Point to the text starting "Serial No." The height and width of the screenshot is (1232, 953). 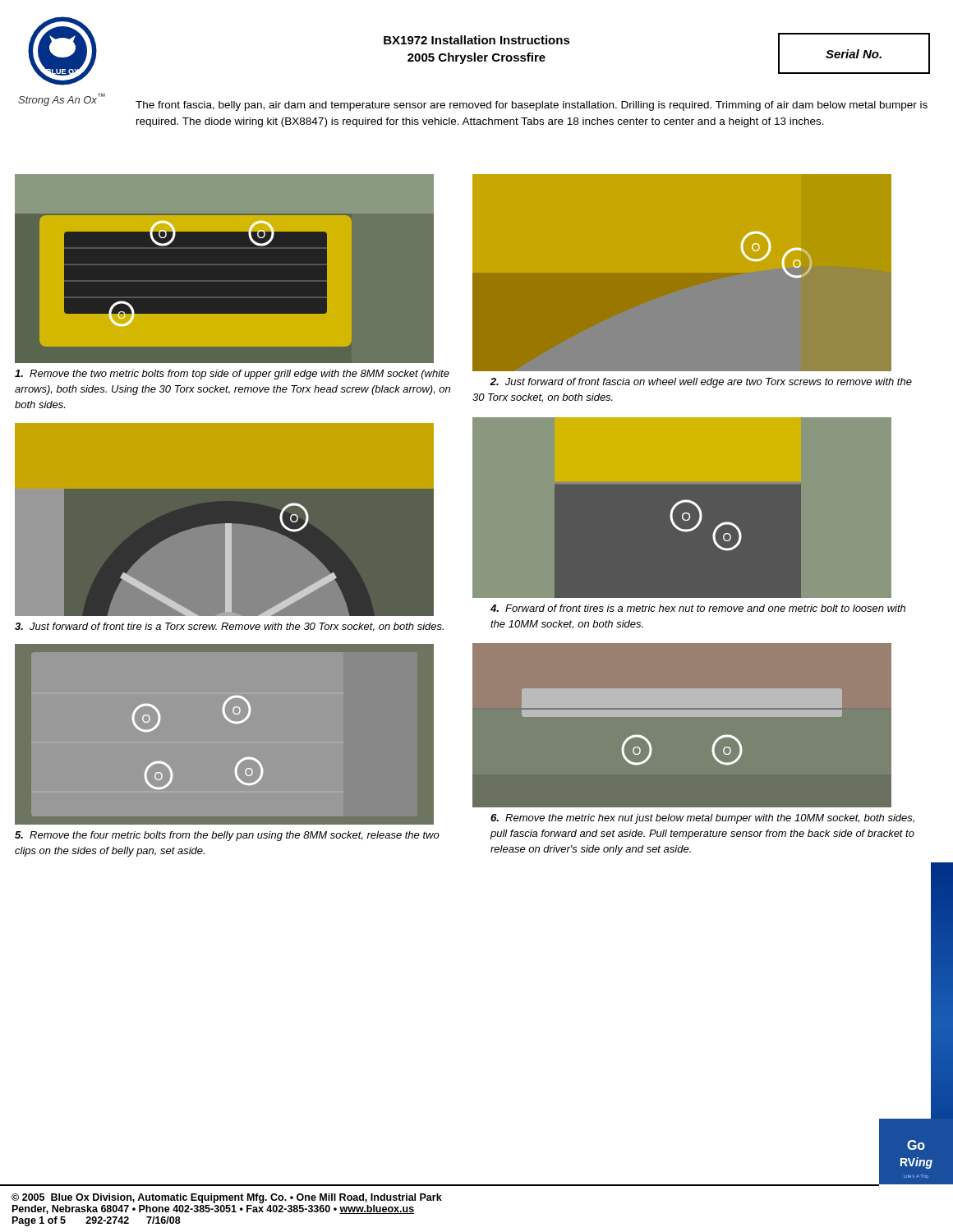tap(854, 53)
